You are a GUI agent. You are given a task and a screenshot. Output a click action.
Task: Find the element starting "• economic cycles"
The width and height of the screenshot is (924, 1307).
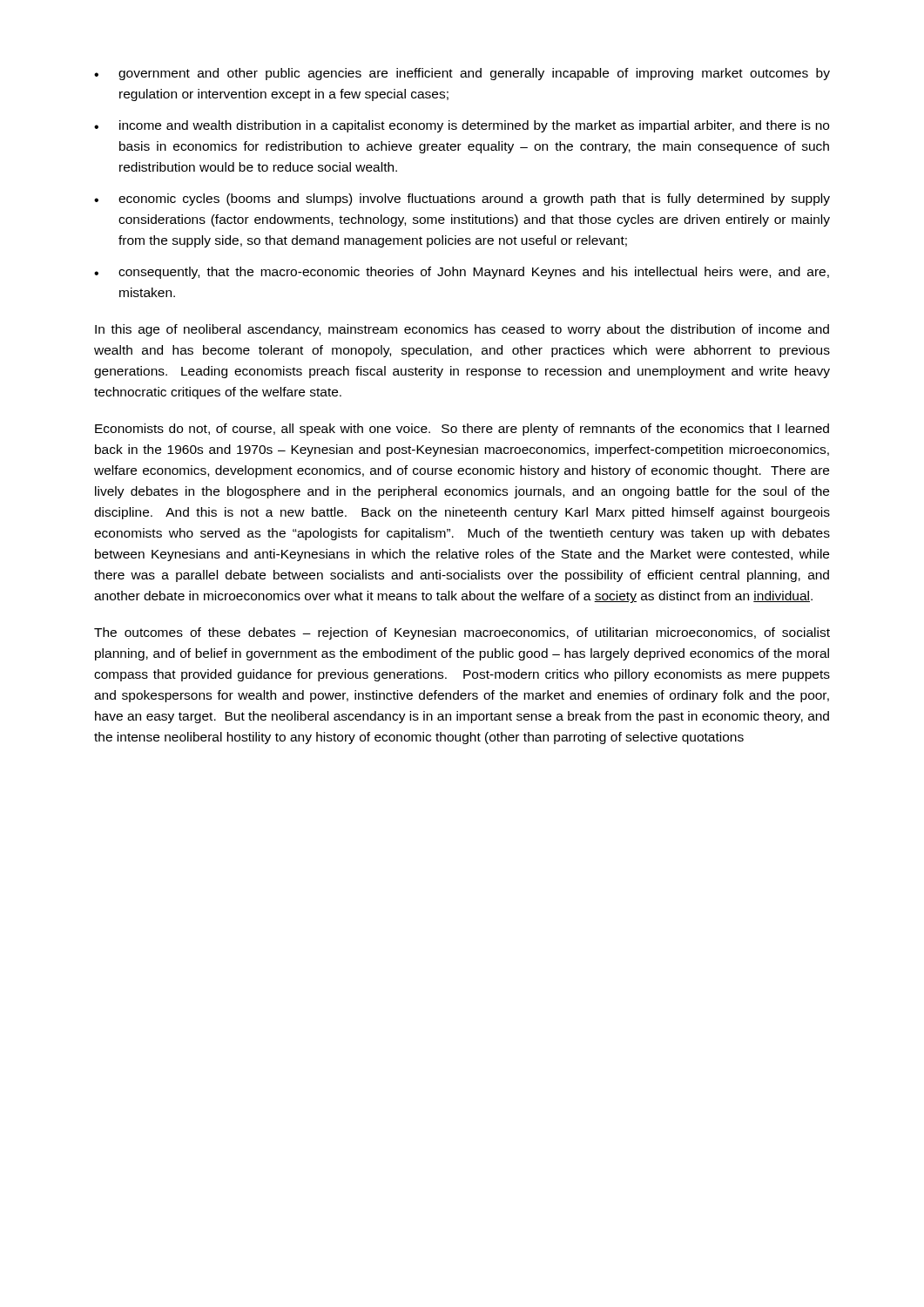pyautogui.click(x=462, y=220)
